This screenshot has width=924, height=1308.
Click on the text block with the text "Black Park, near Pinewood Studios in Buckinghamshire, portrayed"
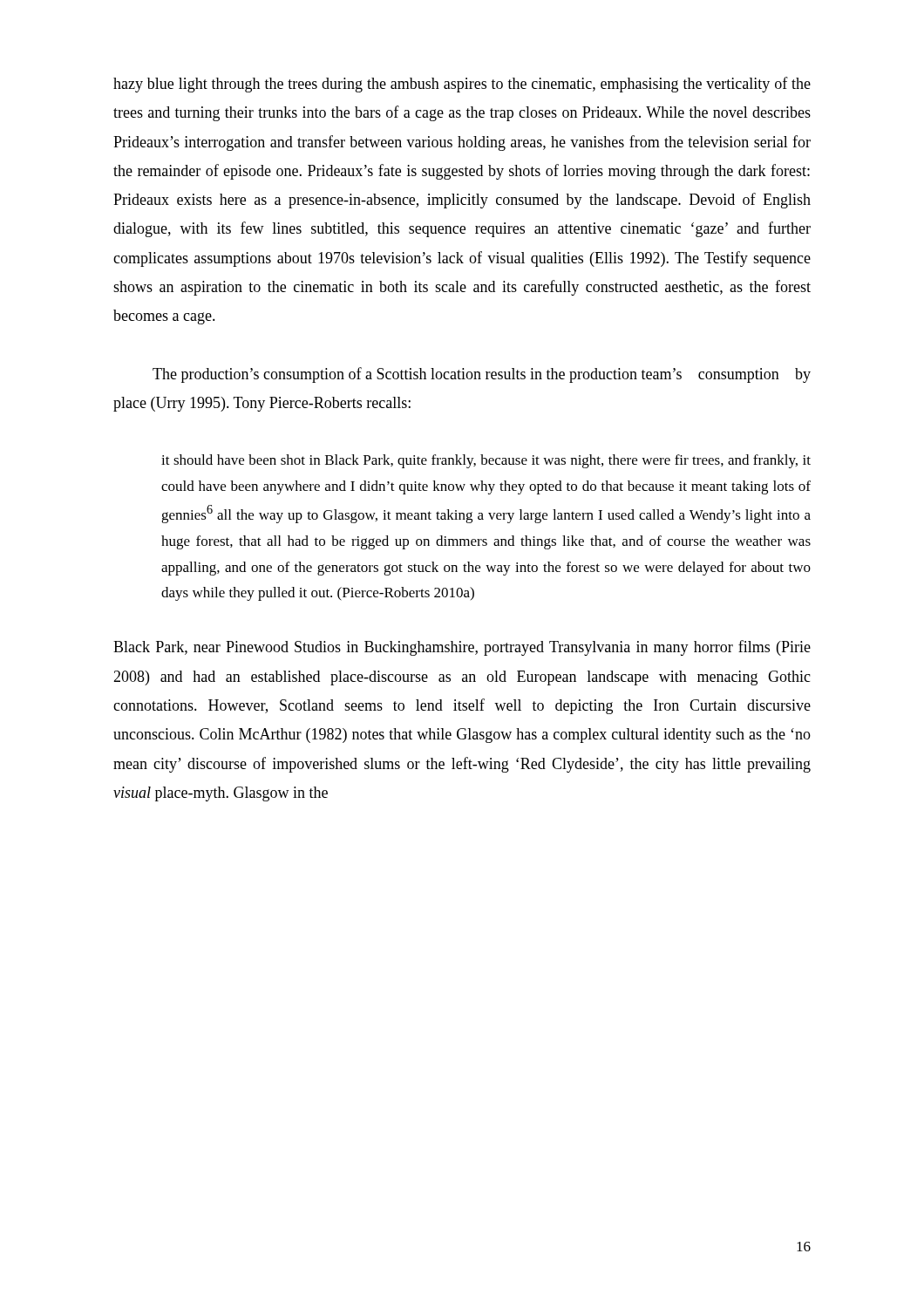[x=462, y=720]
